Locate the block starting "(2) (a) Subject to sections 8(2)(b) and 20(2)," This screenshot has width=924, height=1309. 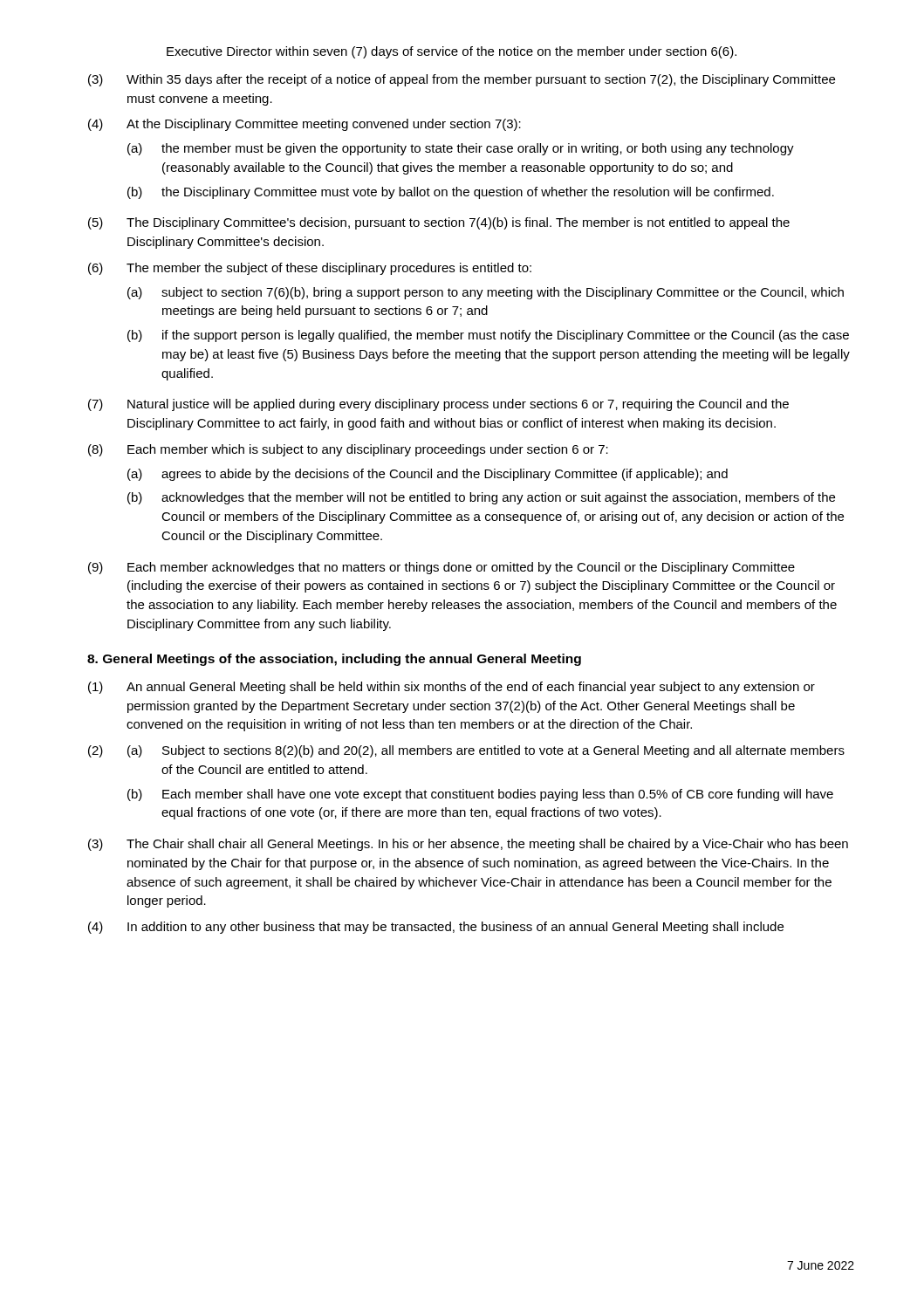[471, 784]
